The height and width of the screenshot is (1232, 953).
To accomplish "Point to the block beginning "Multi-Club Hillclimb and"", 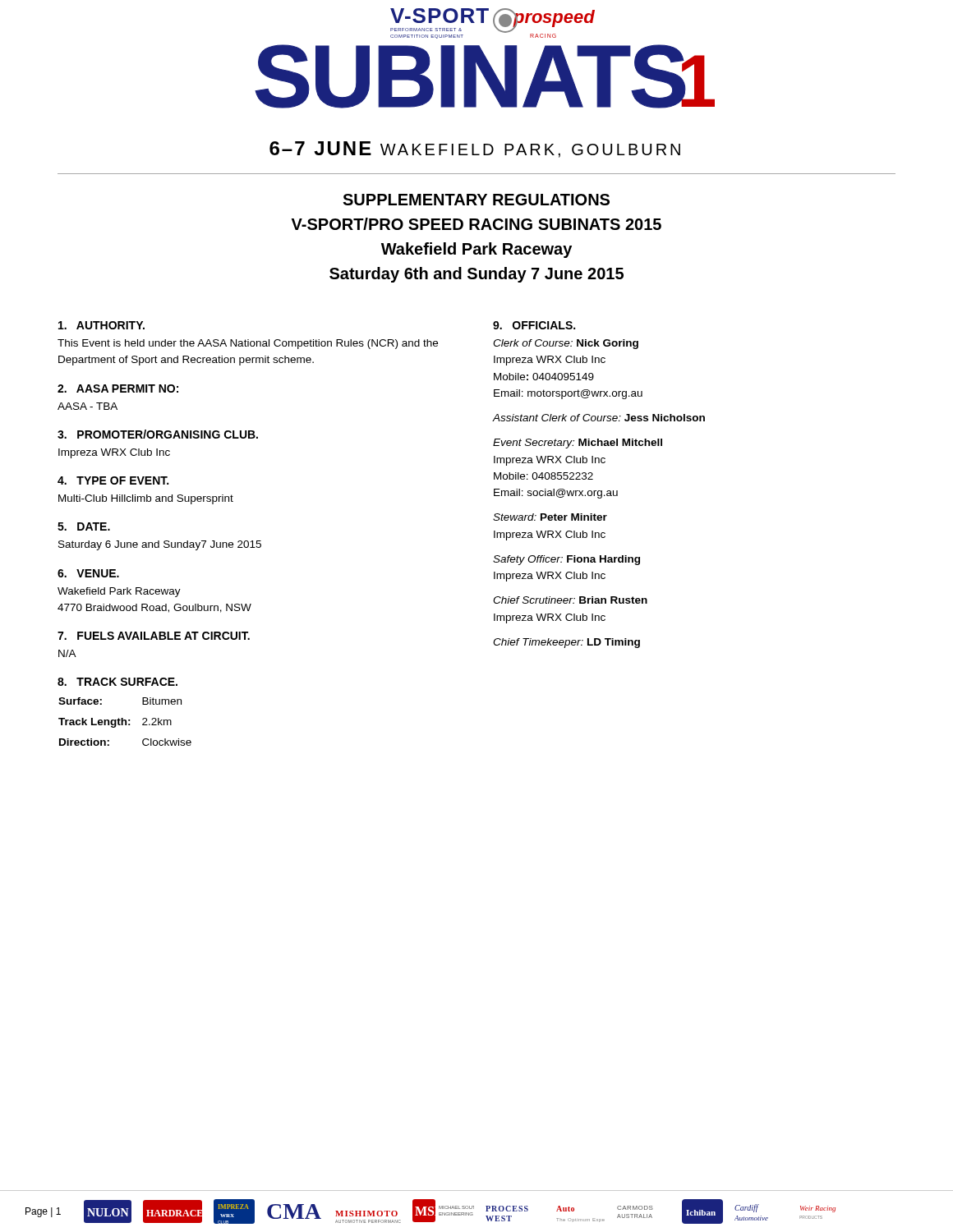I will (x=145, y=498).
